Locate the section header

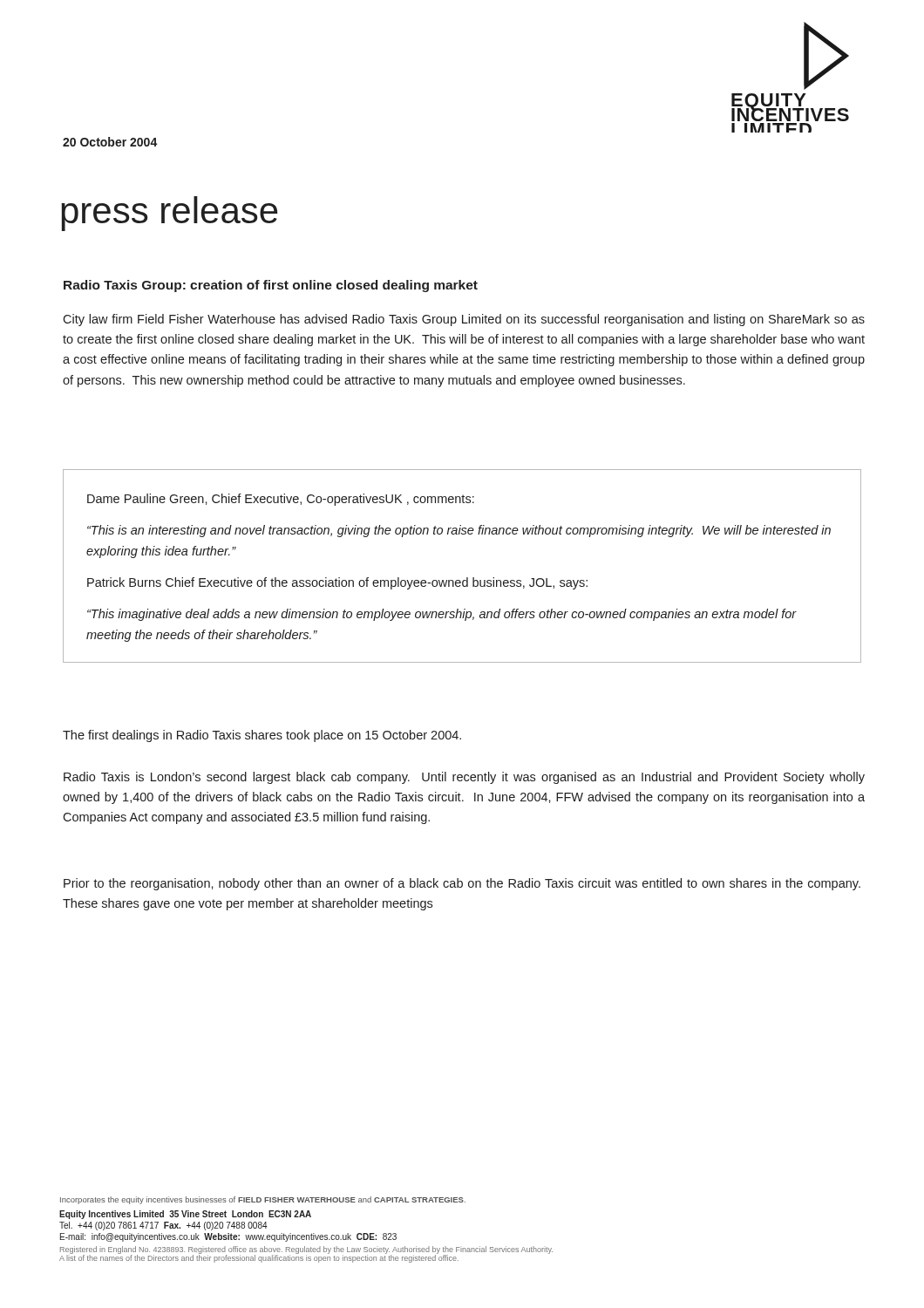[x=270, y=285]
